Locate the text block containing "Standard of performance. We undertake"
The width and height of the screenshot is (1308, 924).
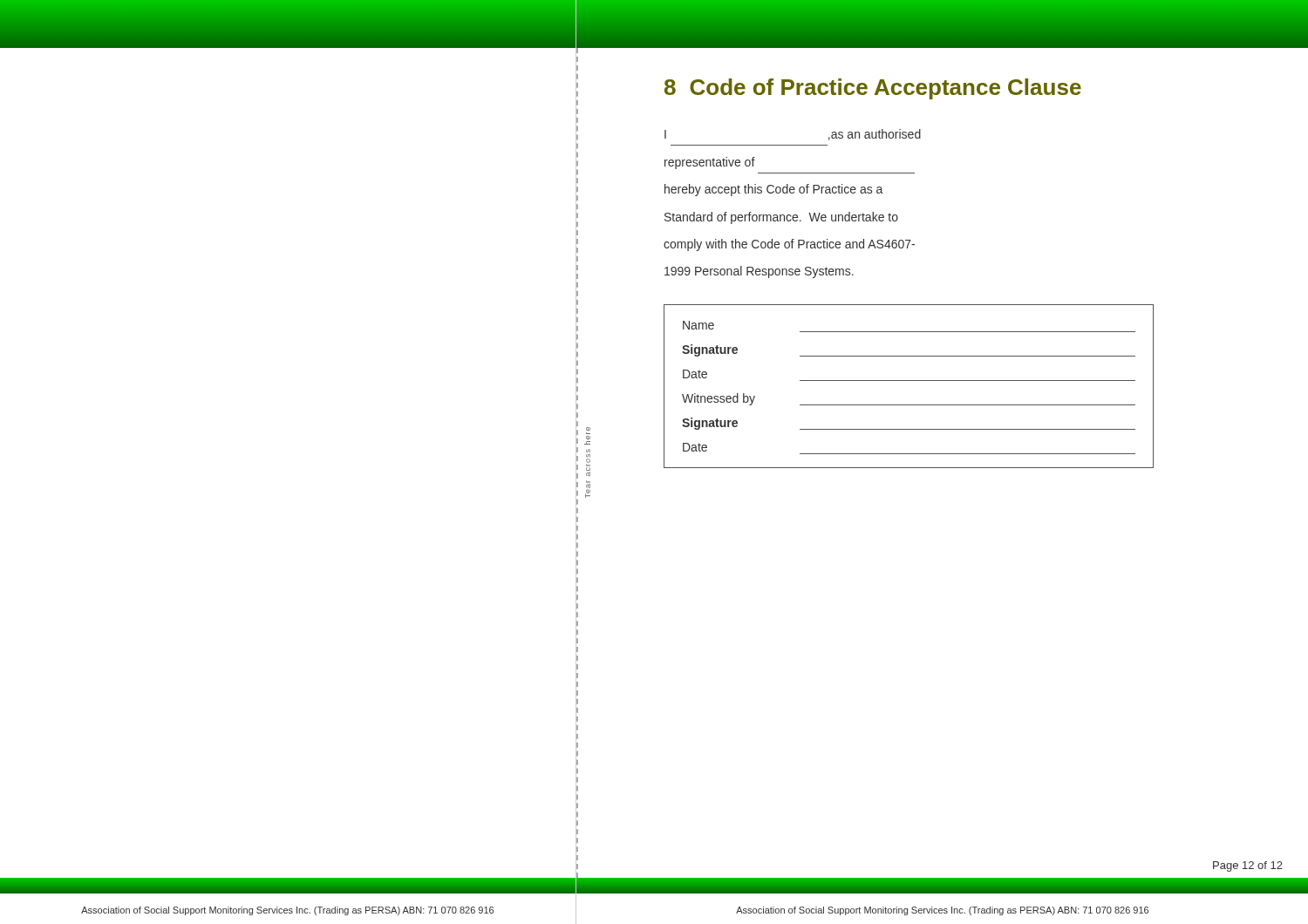point(781,217)
